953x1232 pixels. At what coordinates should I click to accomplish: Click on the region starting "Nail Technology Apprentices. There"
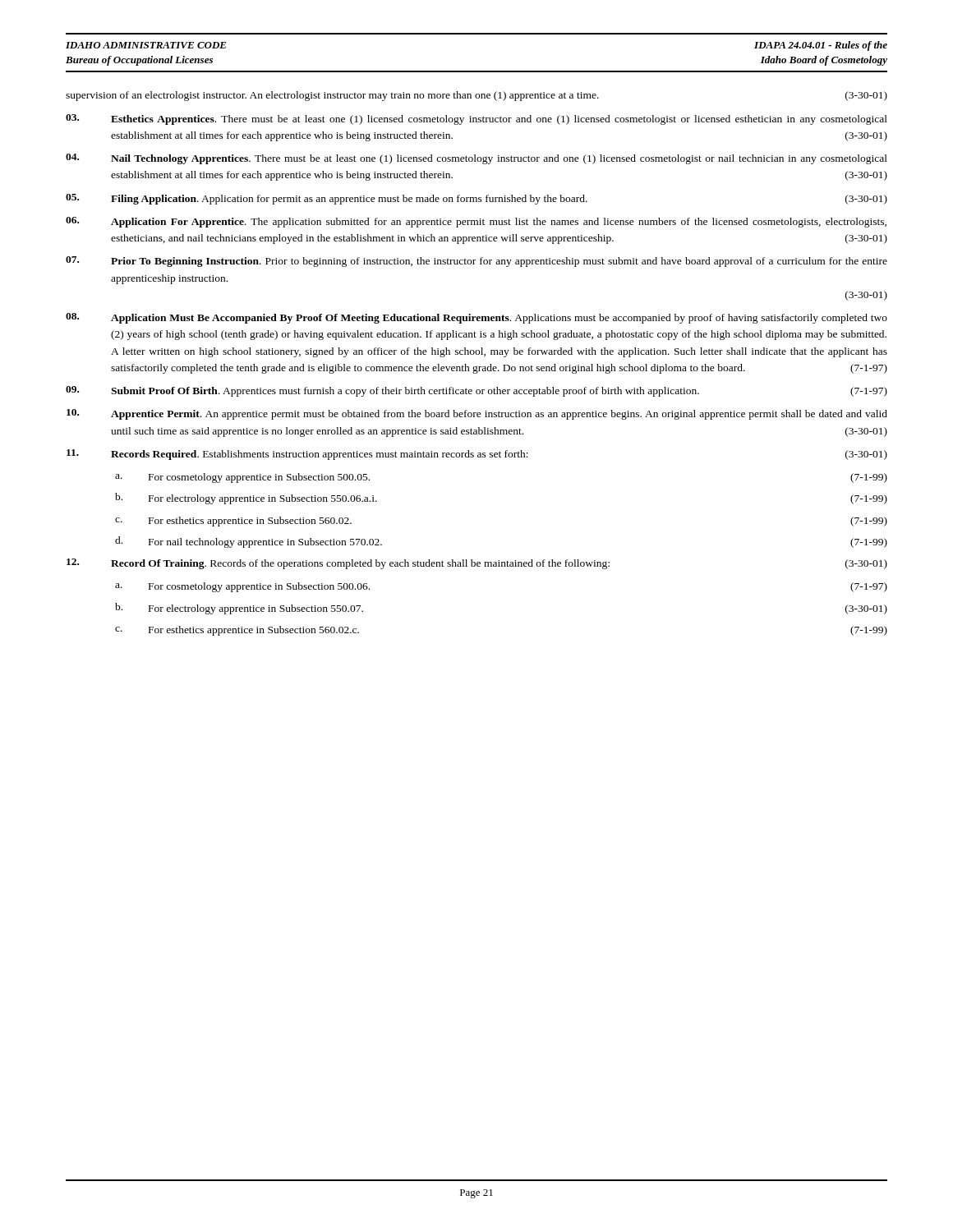476,167
